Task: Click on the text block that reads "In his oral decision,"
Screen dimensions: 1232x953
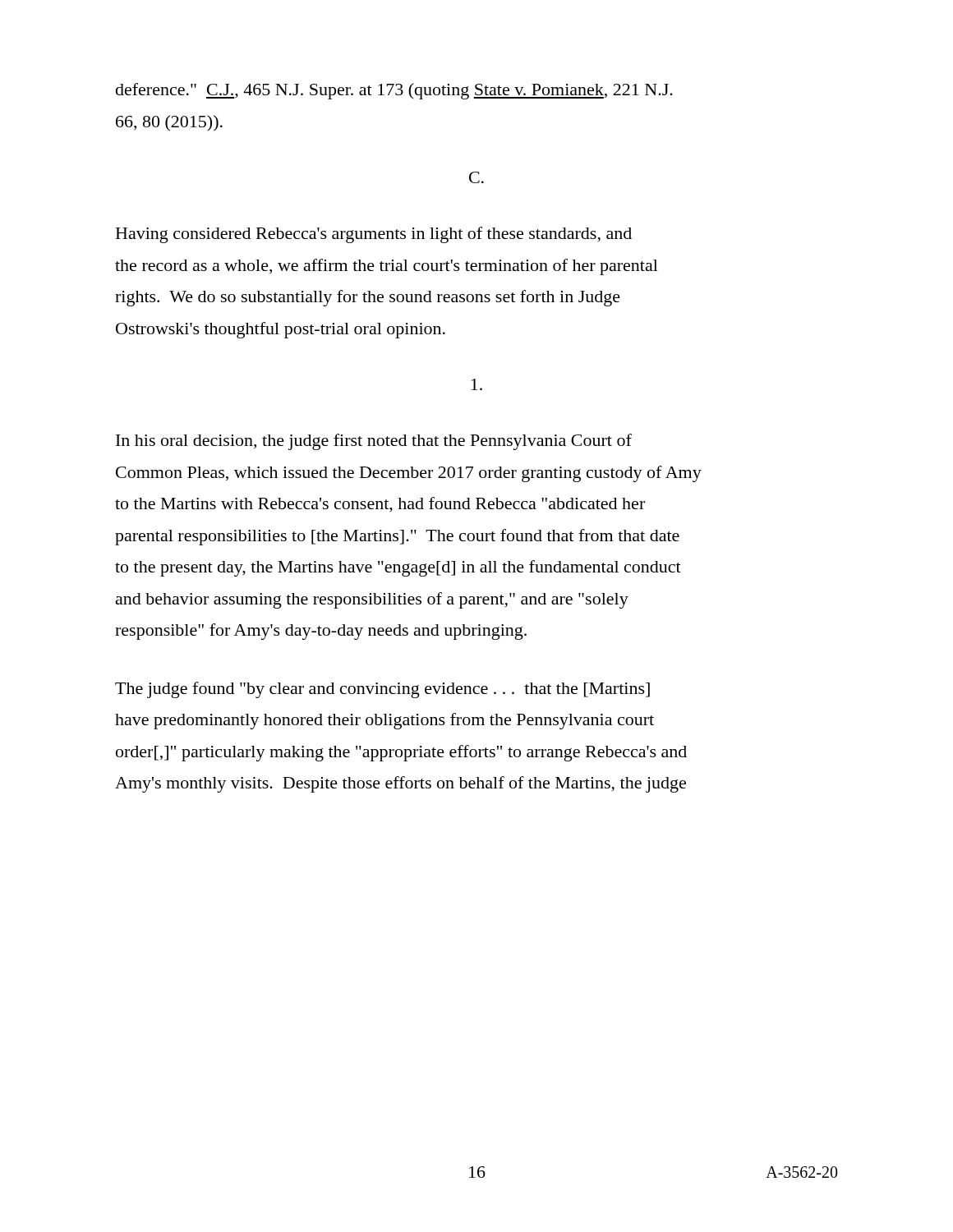Action: coord(476,535)
